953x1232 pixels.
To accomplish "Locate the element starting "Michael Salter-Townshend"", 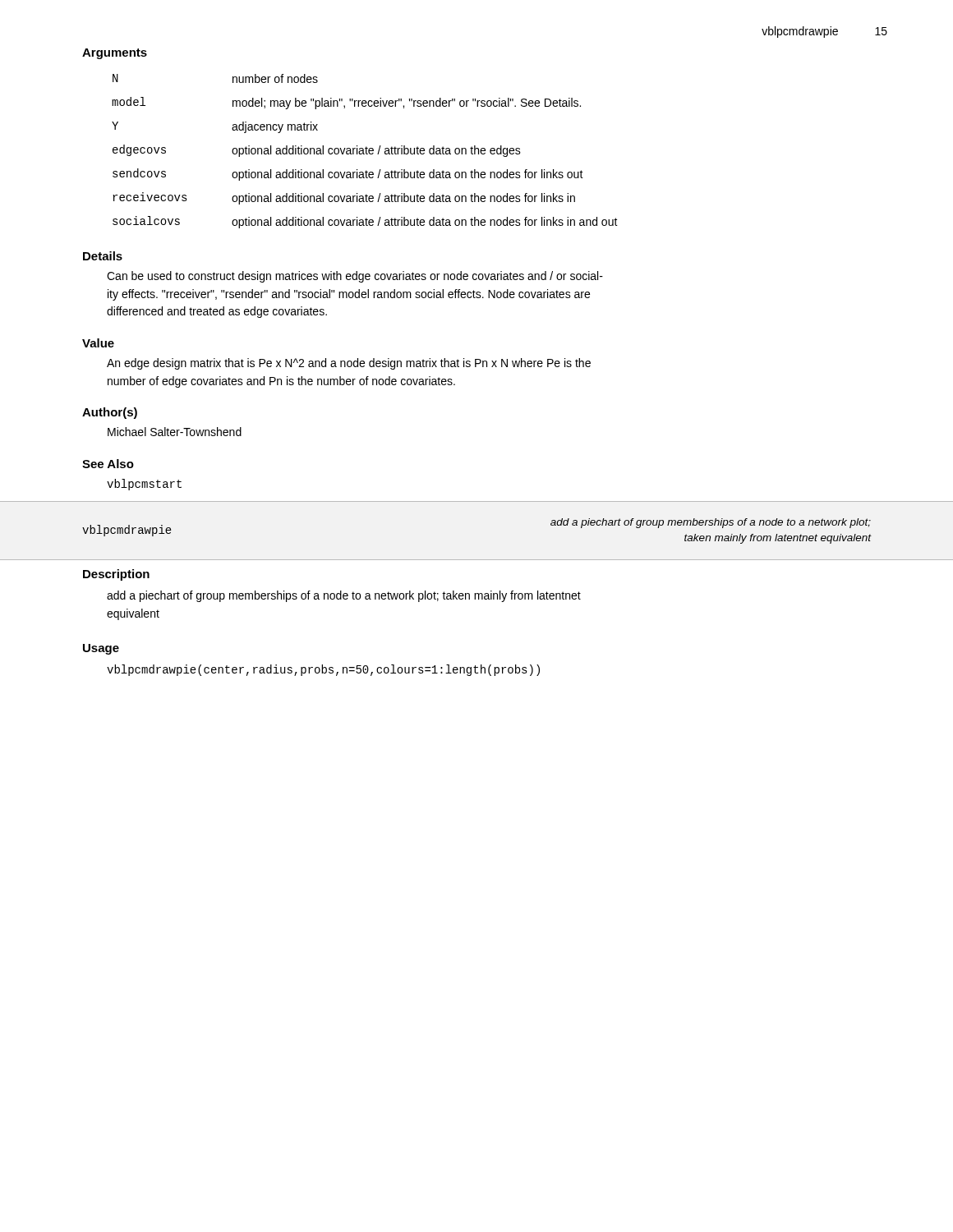I will [174, 432].
